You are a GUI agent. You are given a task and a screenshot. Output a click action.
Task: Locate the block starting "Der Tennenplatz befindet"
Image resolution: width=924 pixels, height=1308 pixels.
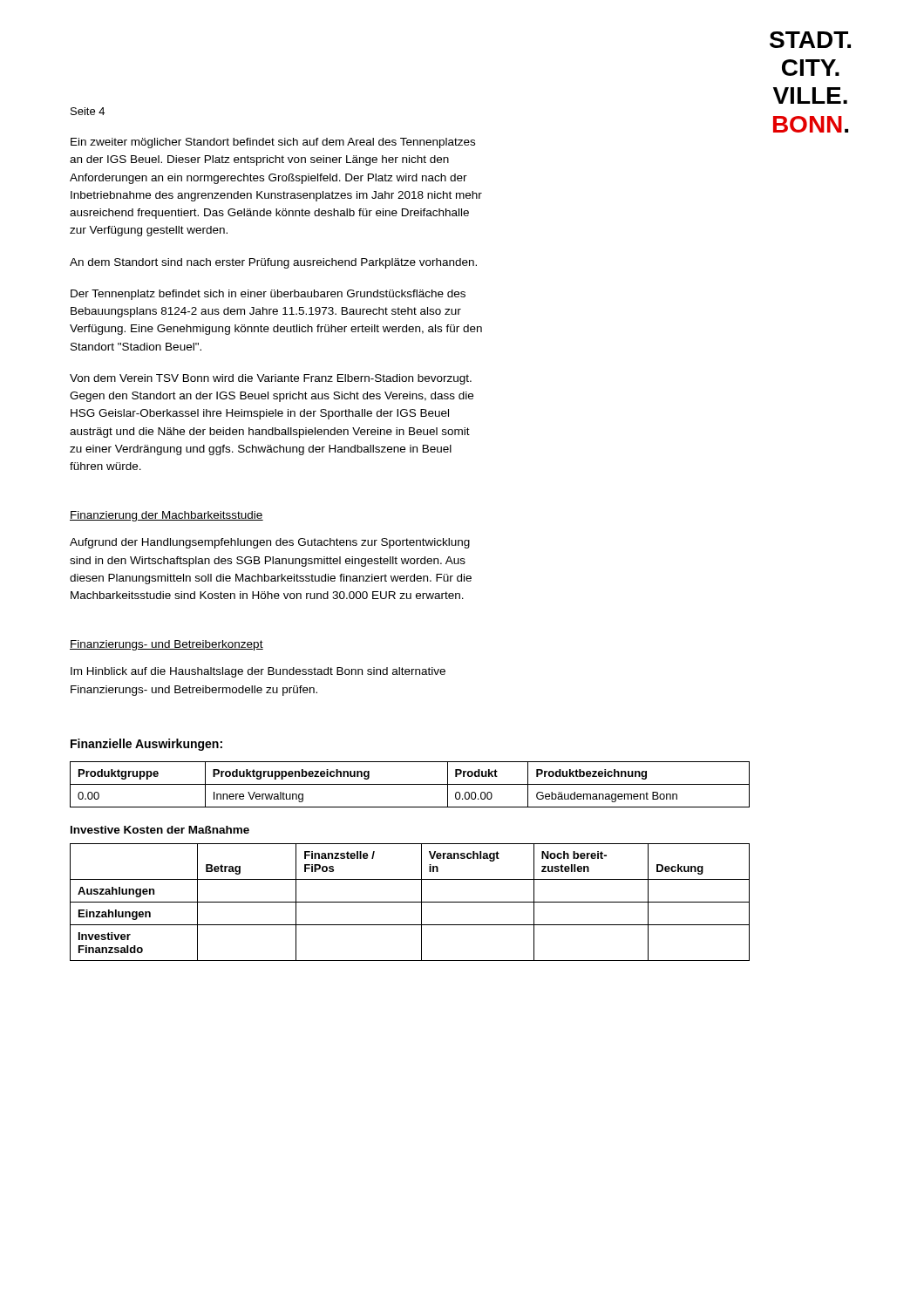(x=276, y=320)
